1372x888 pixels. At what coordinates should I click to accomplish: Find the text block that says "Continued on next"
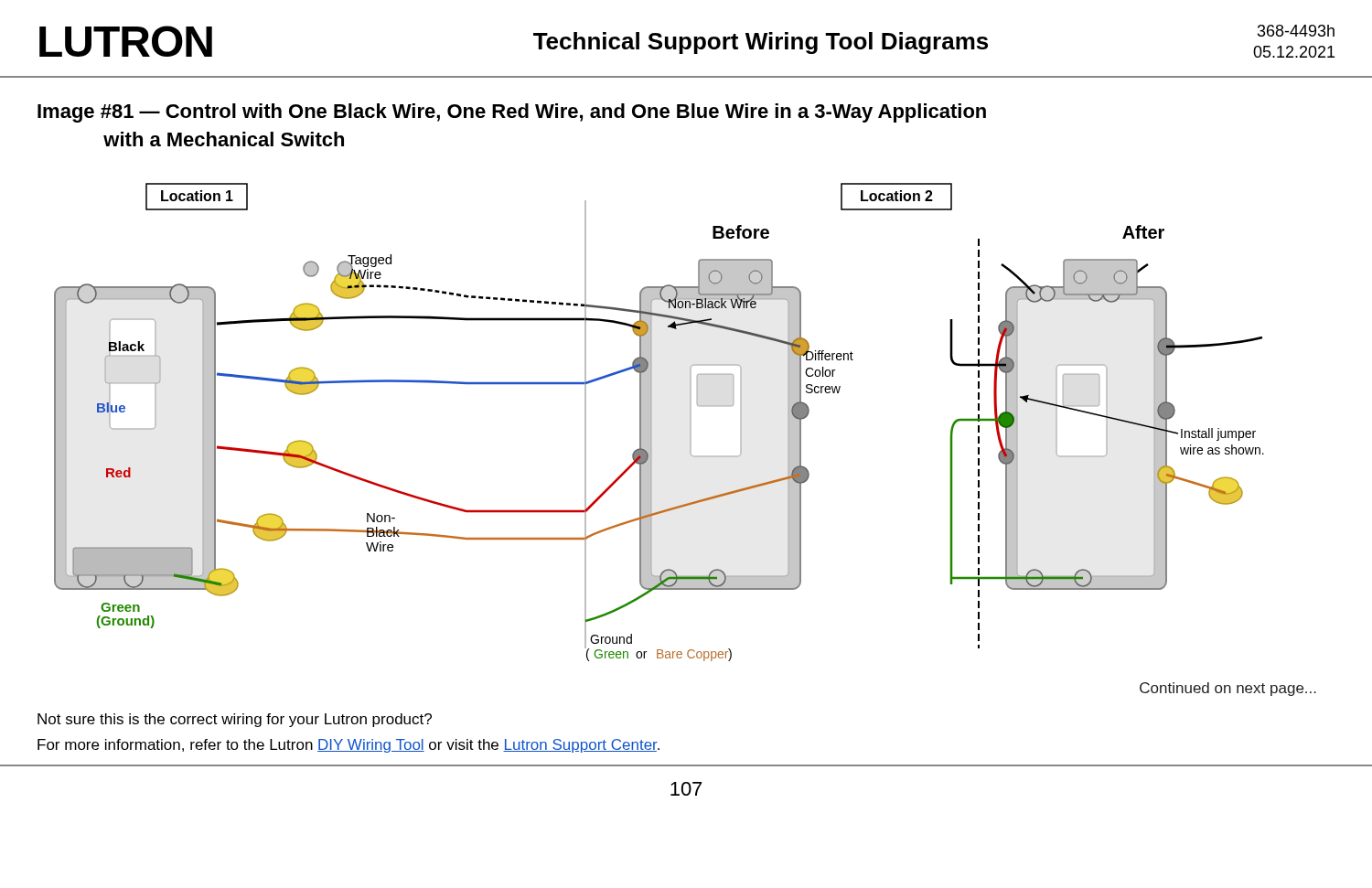(x=1228, y=688)
